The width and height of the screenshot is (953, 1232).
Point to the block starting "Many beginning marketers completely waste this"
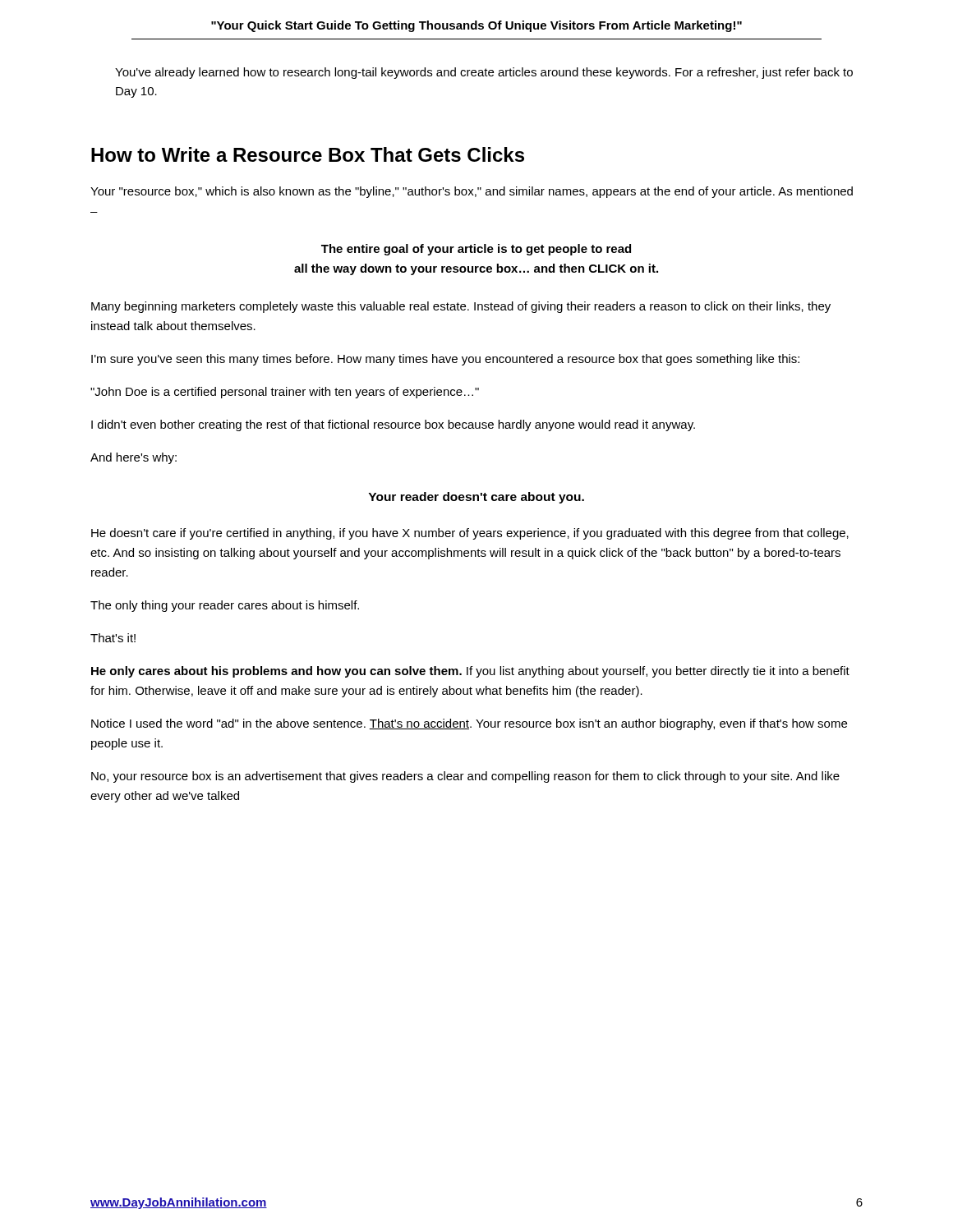click(x=461, y=316)
